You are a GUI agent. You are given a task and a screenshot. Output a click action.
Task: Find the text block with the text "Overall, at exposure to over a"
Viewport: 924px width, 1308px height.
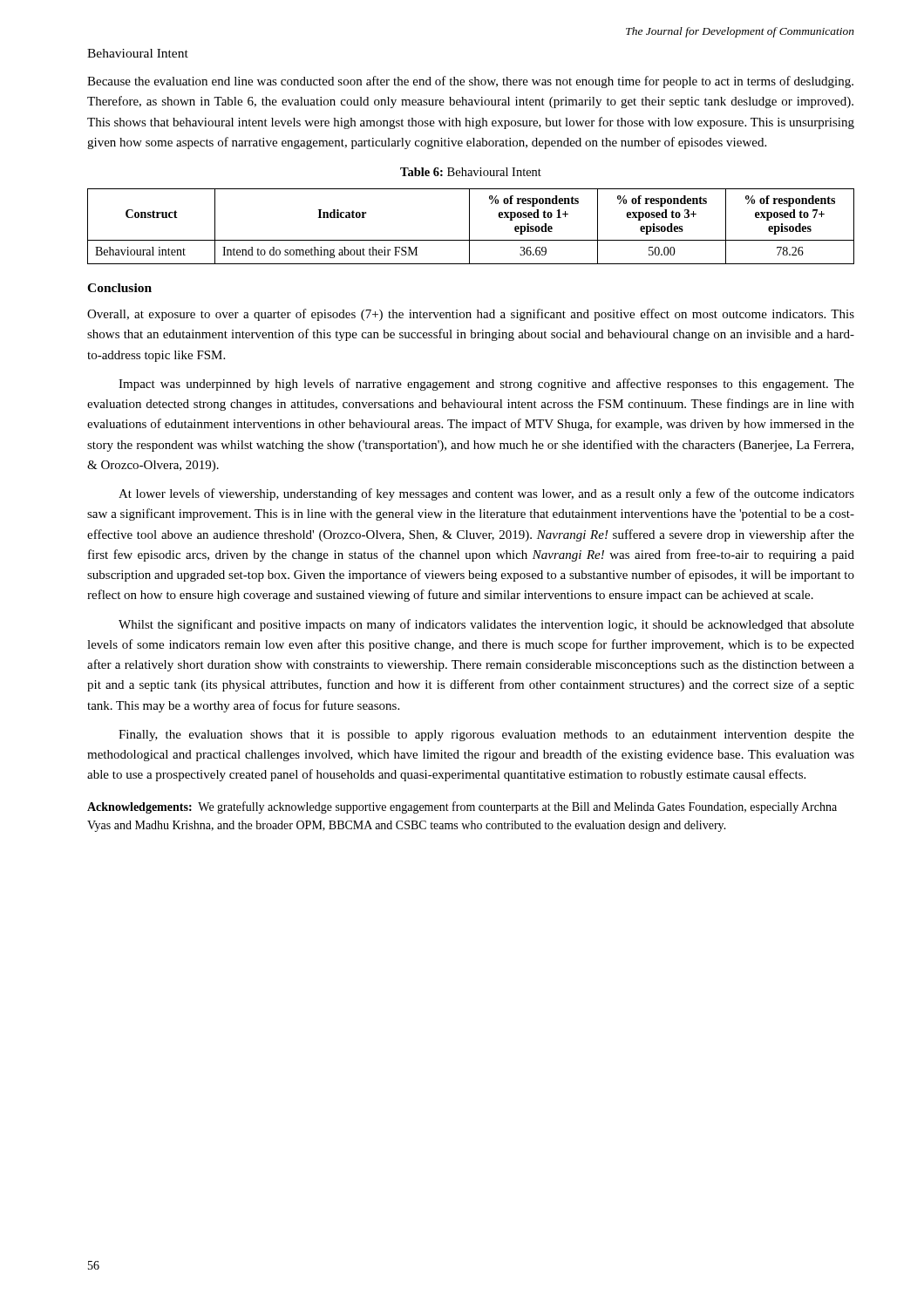pyautogui.click(x=471, y=545)
